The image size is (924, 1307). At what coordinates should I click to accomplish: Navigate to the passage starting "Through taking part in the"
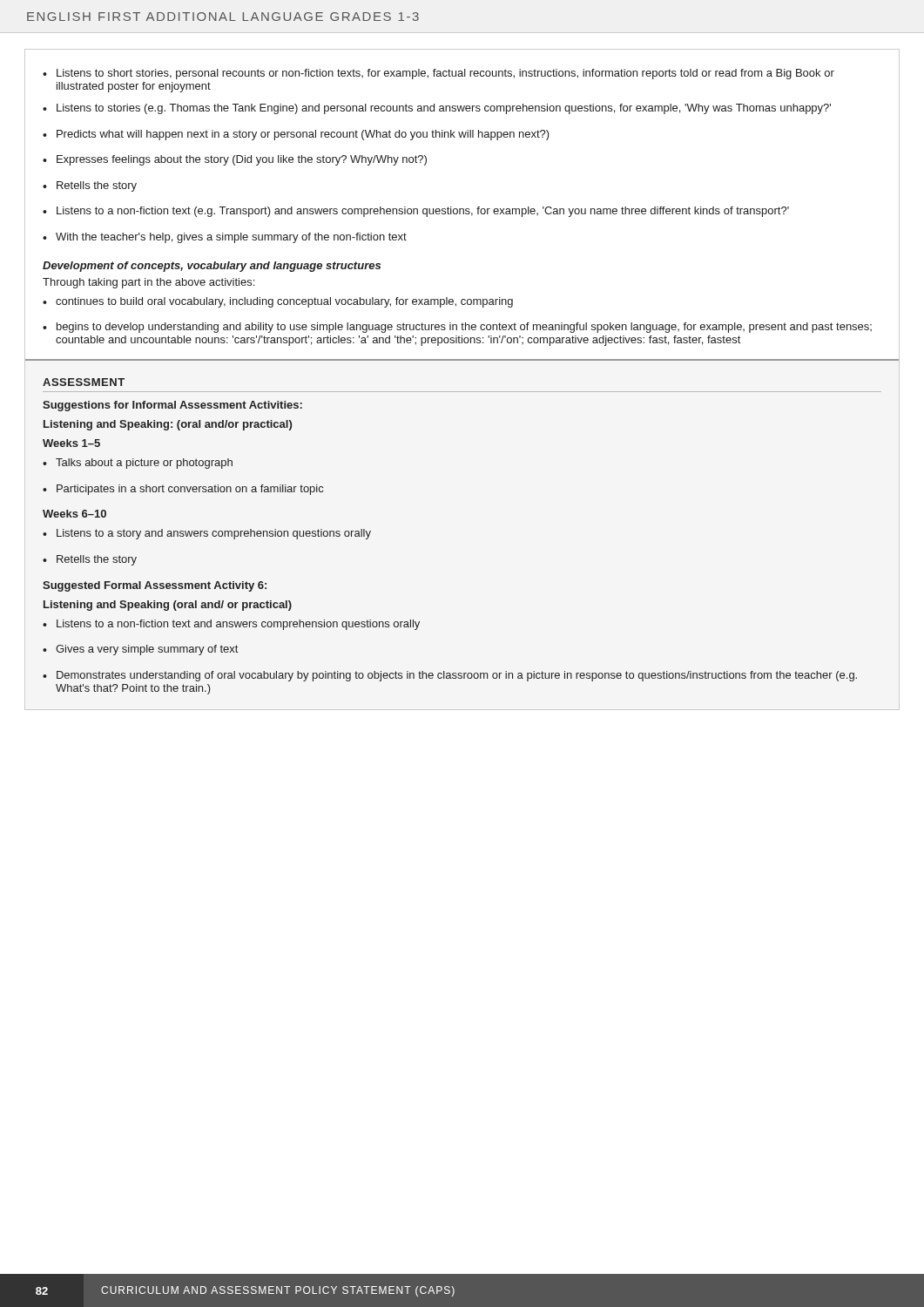point(149,282)
